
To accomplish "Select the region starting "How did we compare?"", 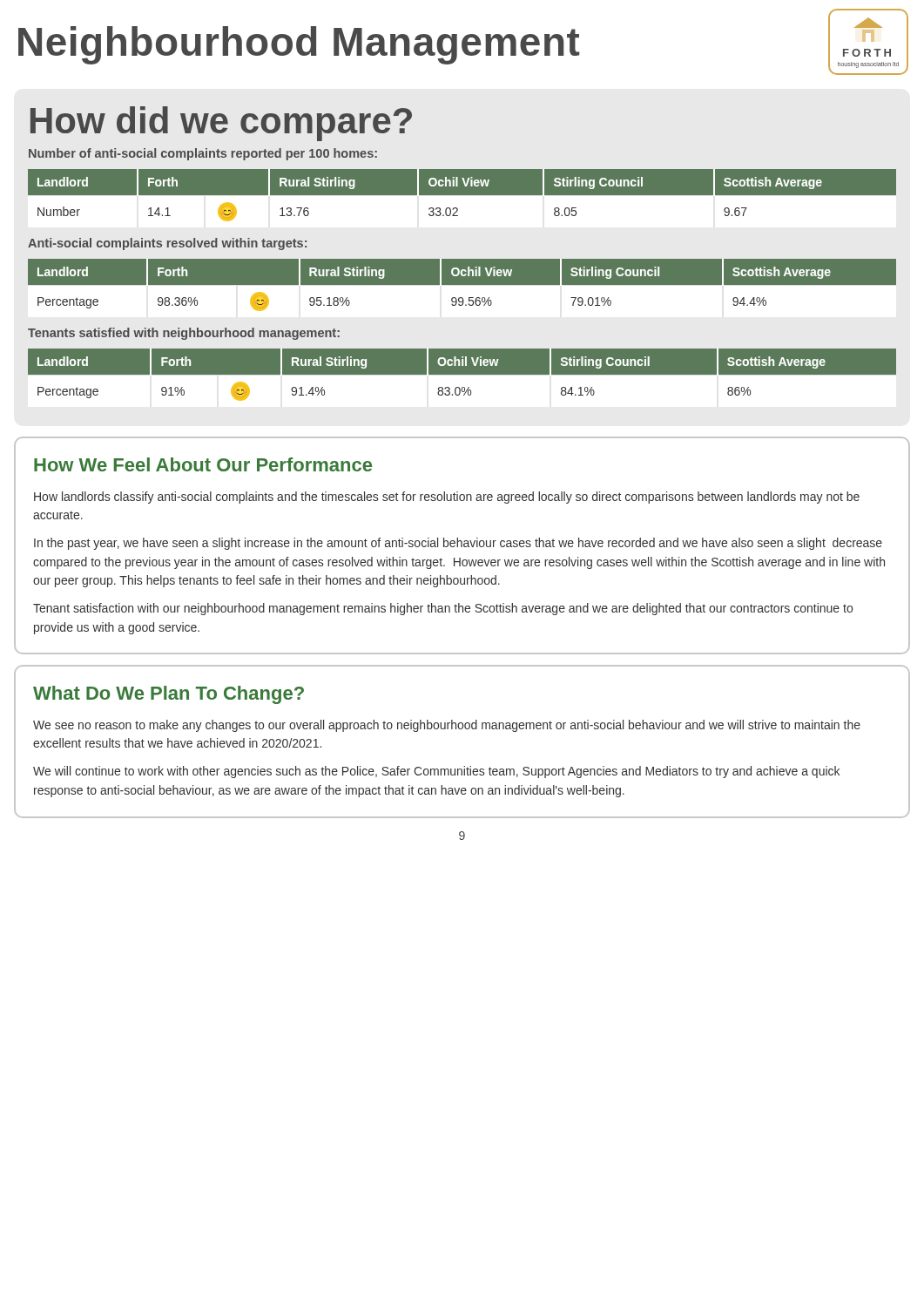I will pos(221,121).
